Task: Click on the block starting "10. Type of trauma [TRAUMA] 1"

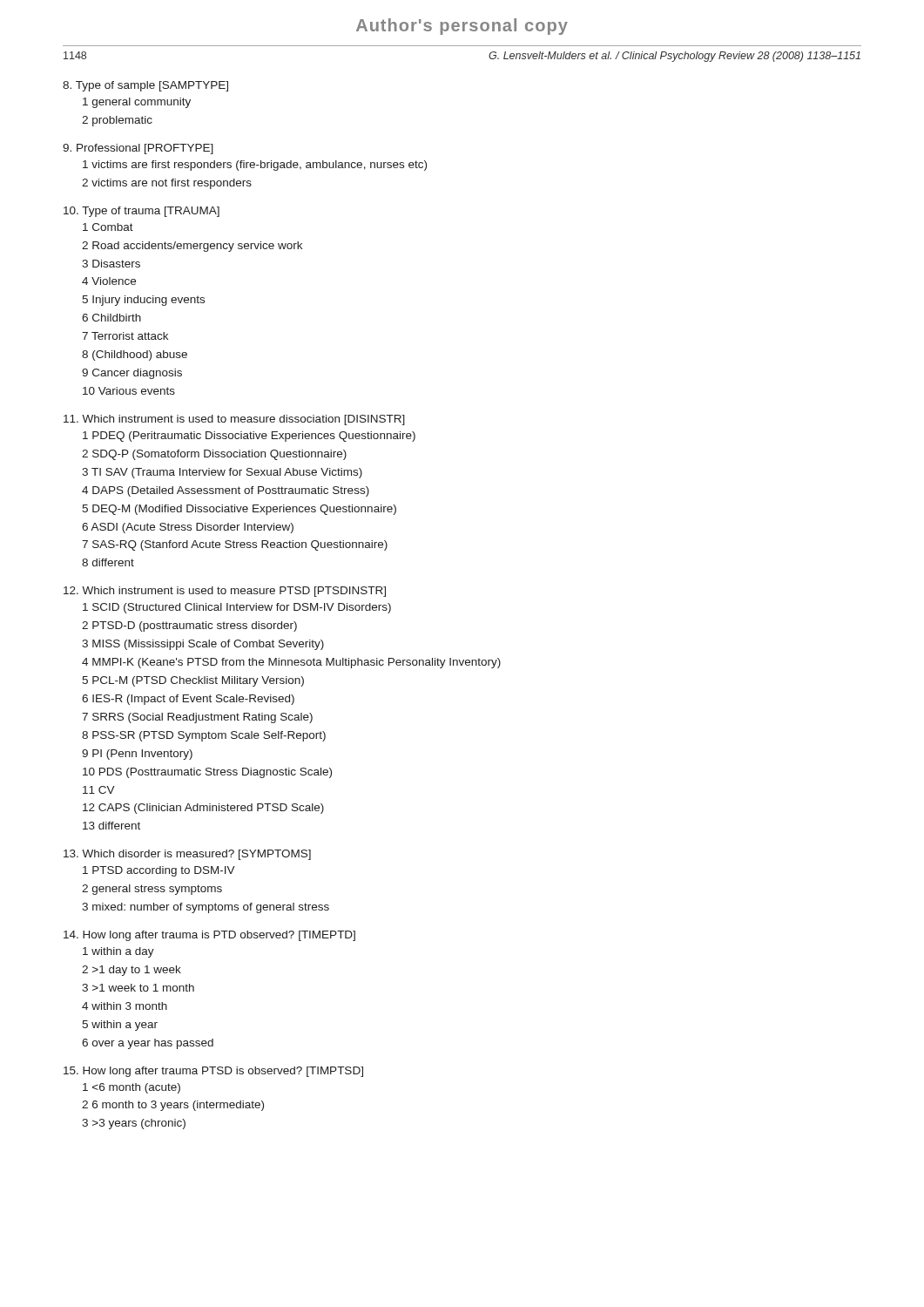Action: click(x=142, y=212)
